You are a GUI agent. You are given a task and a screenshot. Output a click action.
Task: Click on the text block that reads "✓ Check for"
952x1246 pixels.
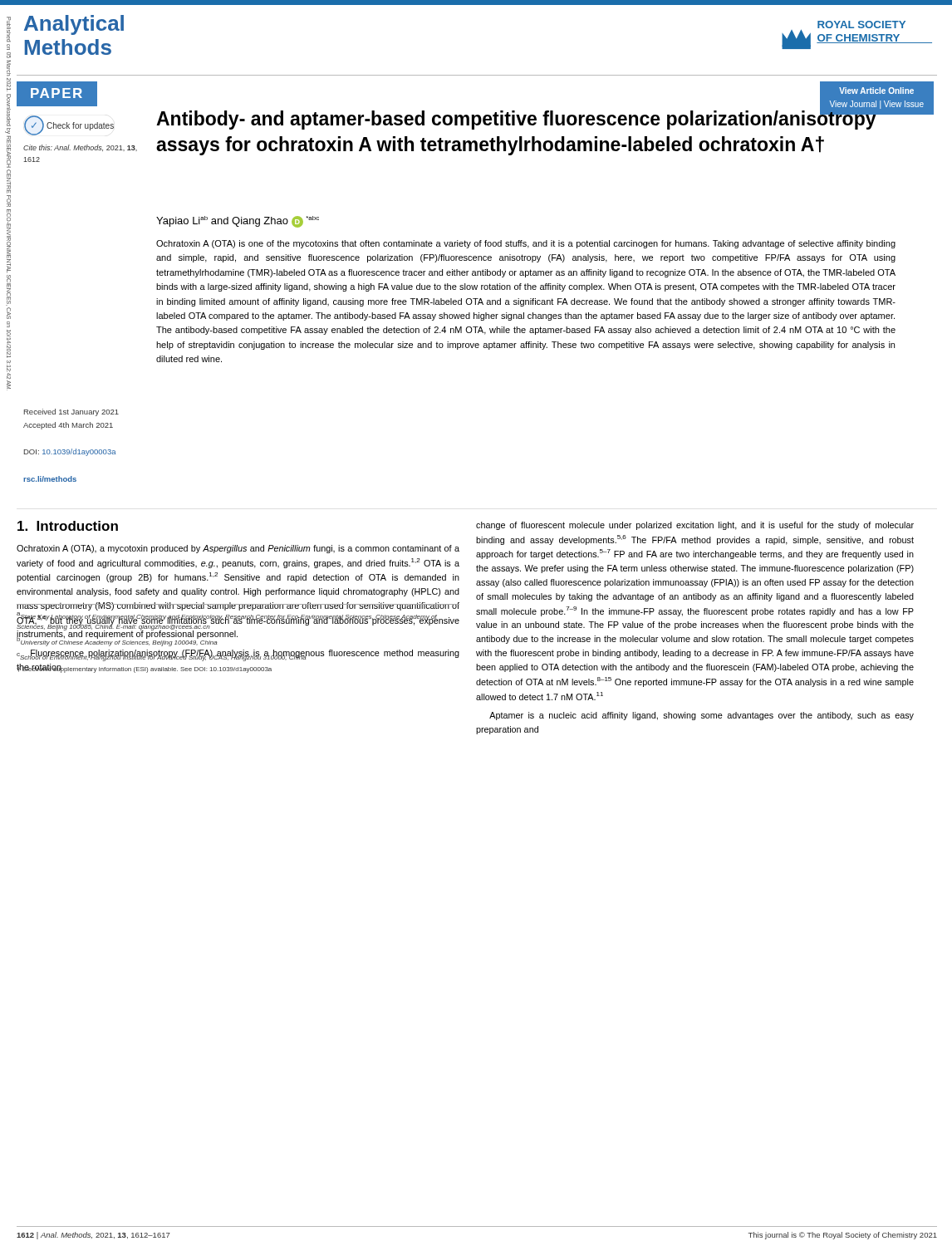(69, 125)
